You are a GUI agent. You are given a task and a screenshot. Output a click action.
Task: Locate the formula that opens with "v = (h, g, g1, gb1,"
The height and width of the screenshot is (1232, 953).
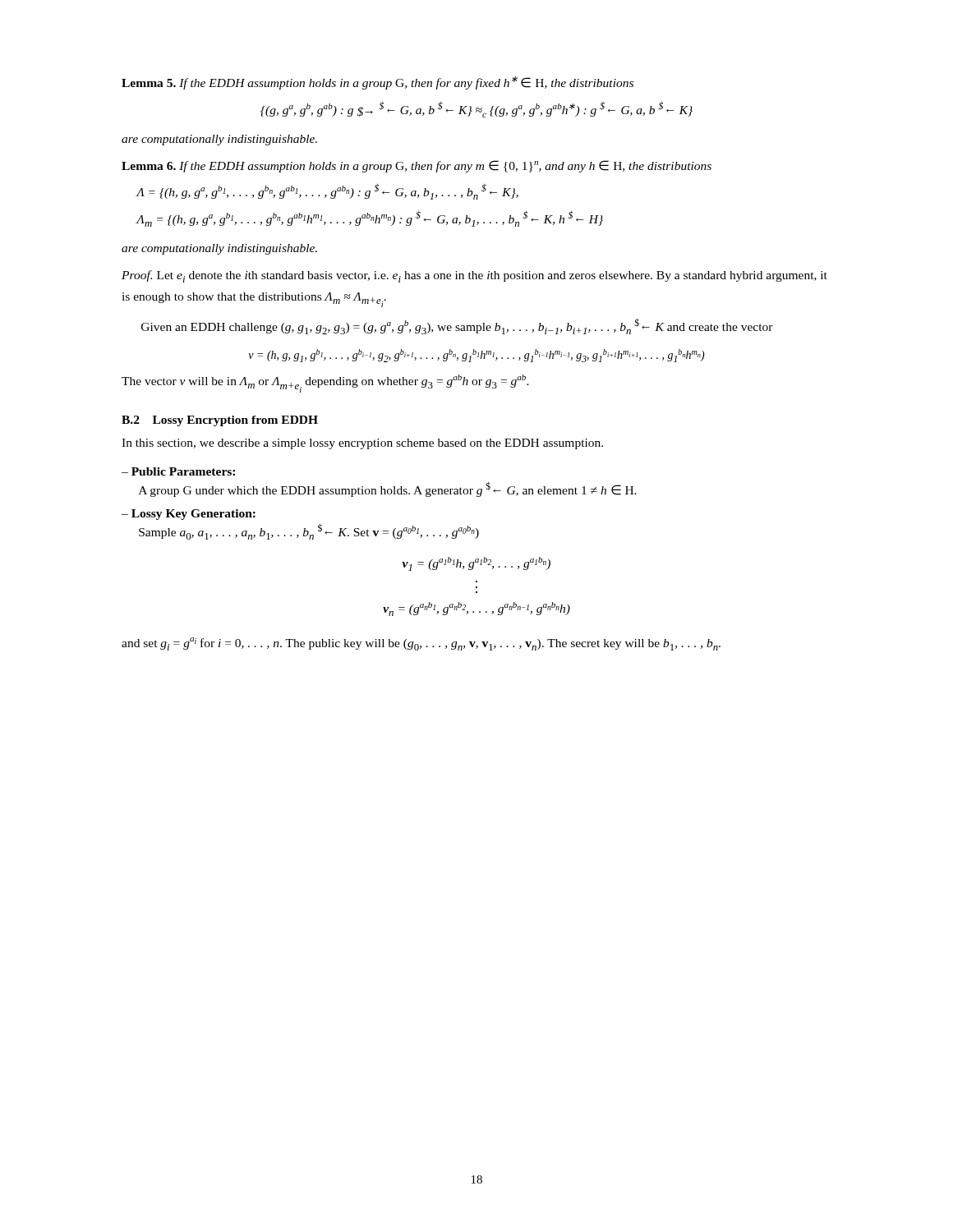[476, 356]
